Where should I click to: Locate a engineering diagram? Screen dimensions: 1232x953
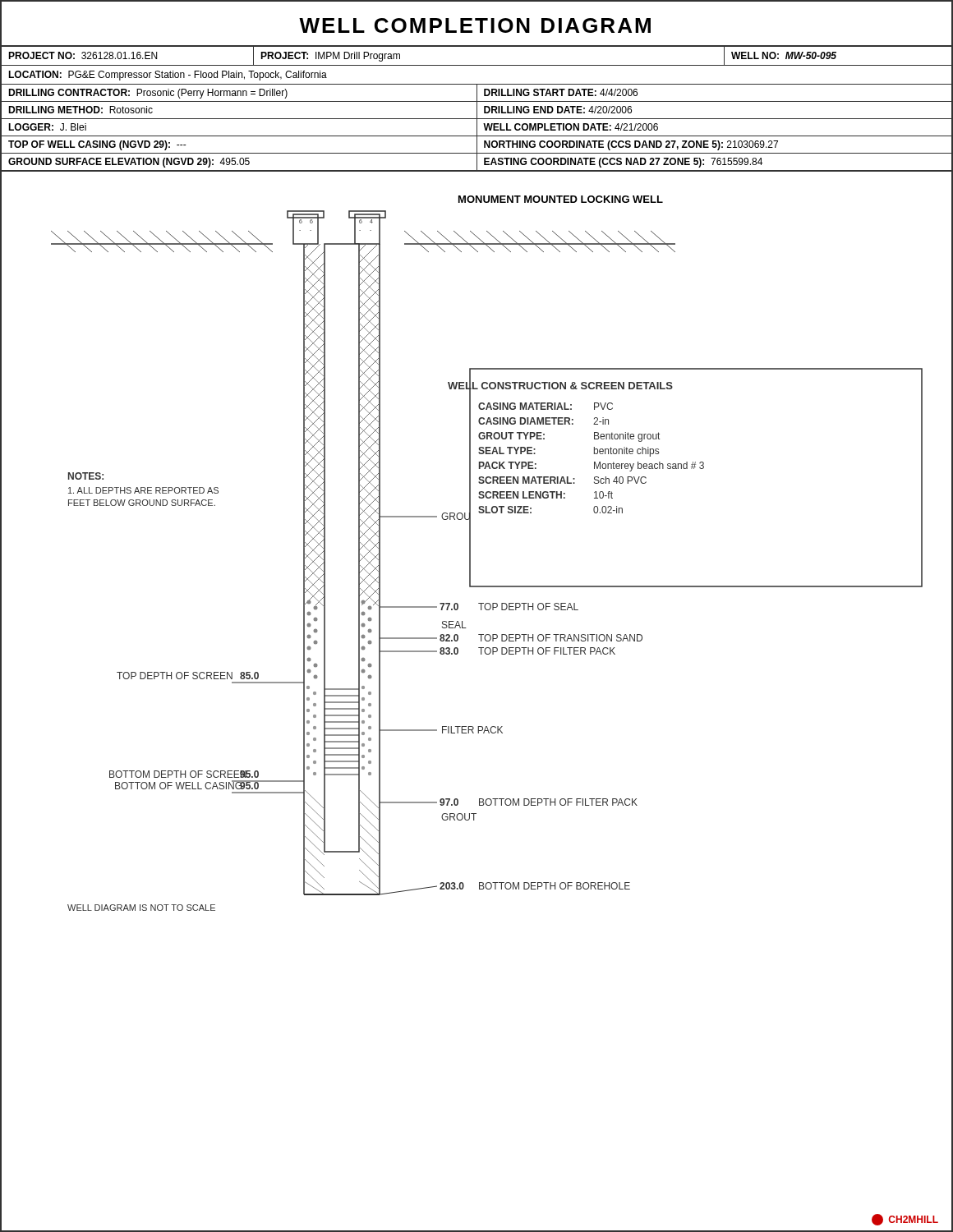coord(477,549)
